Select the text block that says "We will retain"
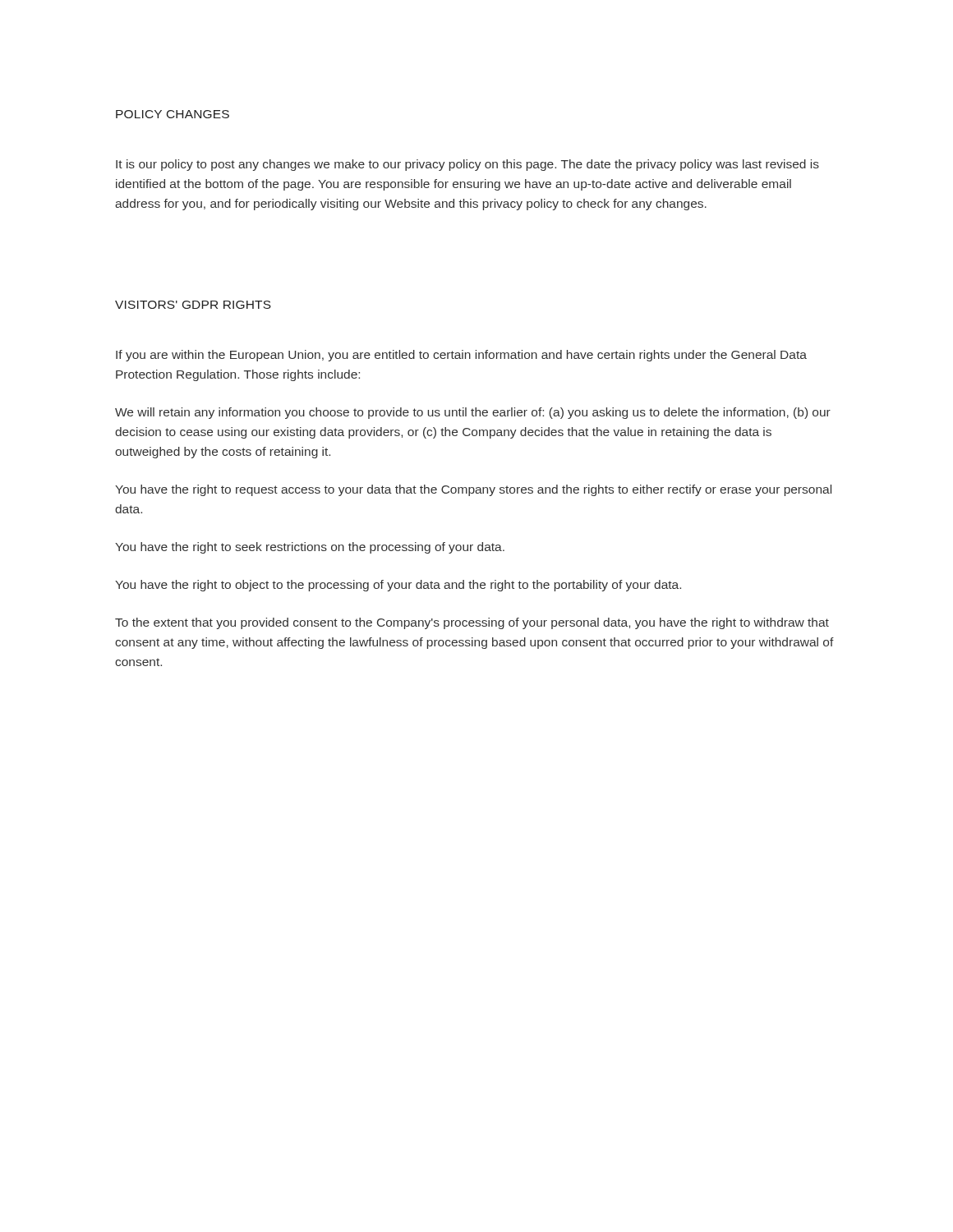Viewport: 953px width, 1232px height. (473, 432)
